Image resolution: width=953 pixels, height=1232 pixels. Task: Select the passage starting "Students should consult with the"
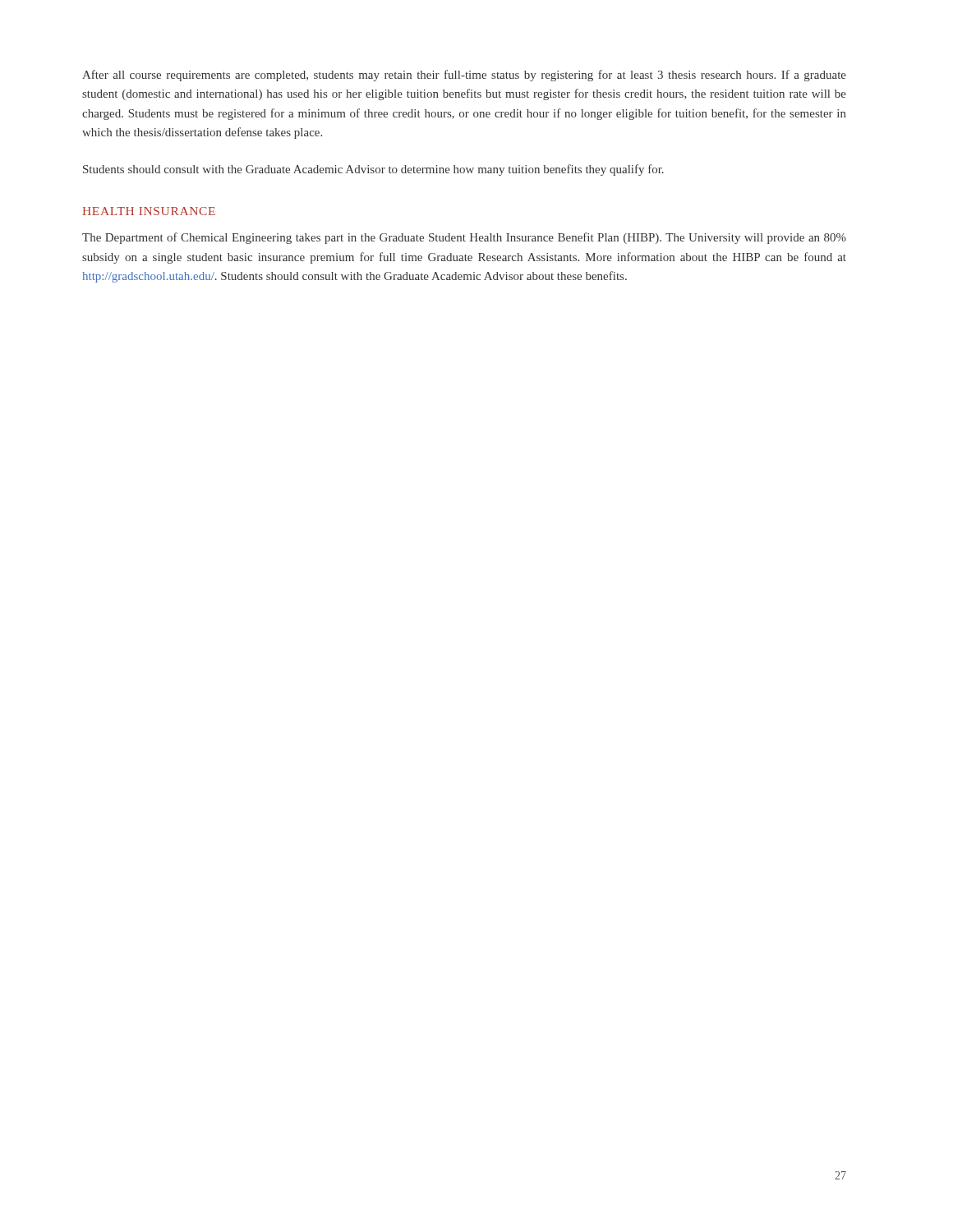tap(373, 169)
